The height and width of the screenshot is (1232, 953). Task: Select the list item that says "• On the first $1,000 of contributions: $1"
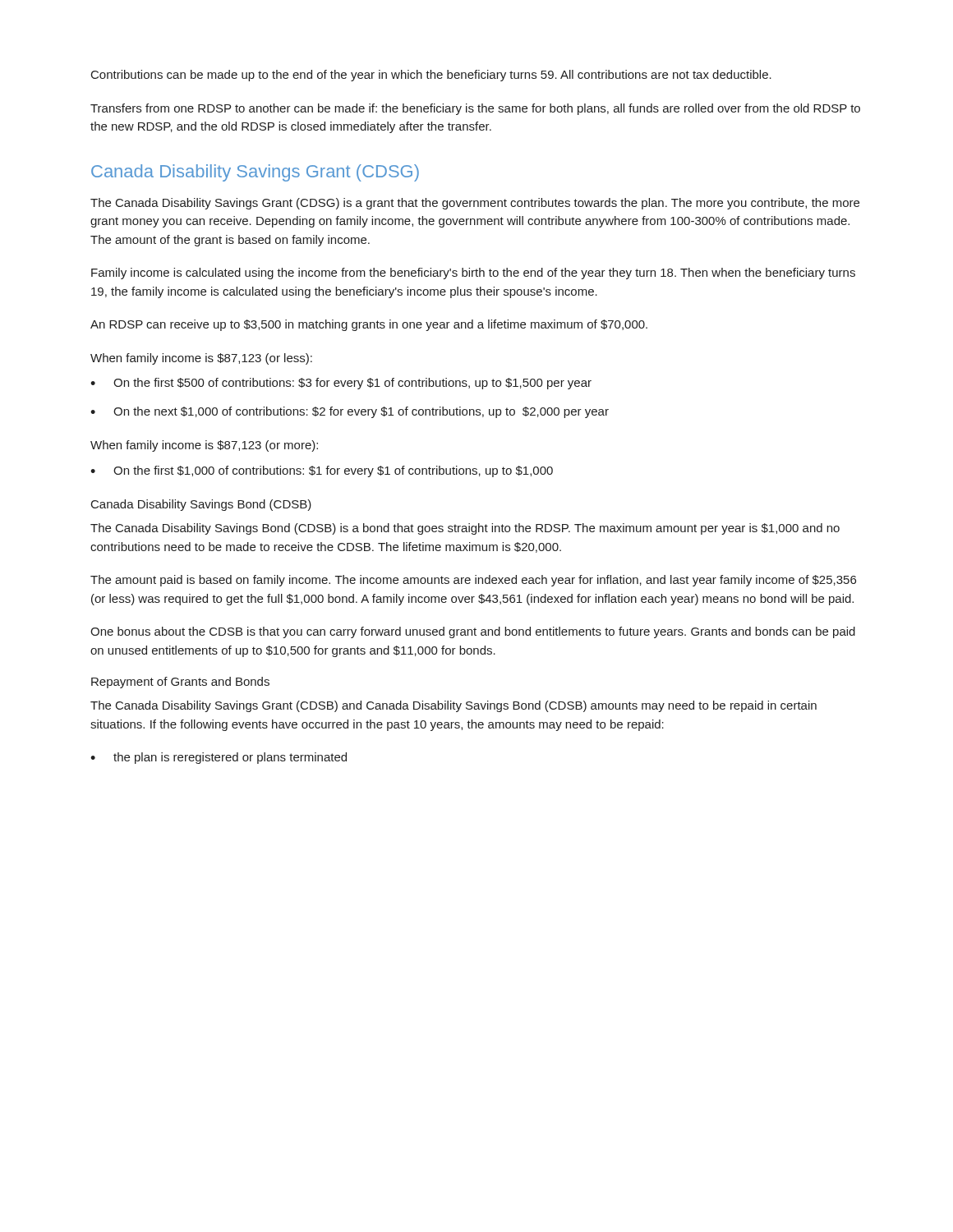tap(322, 472)
